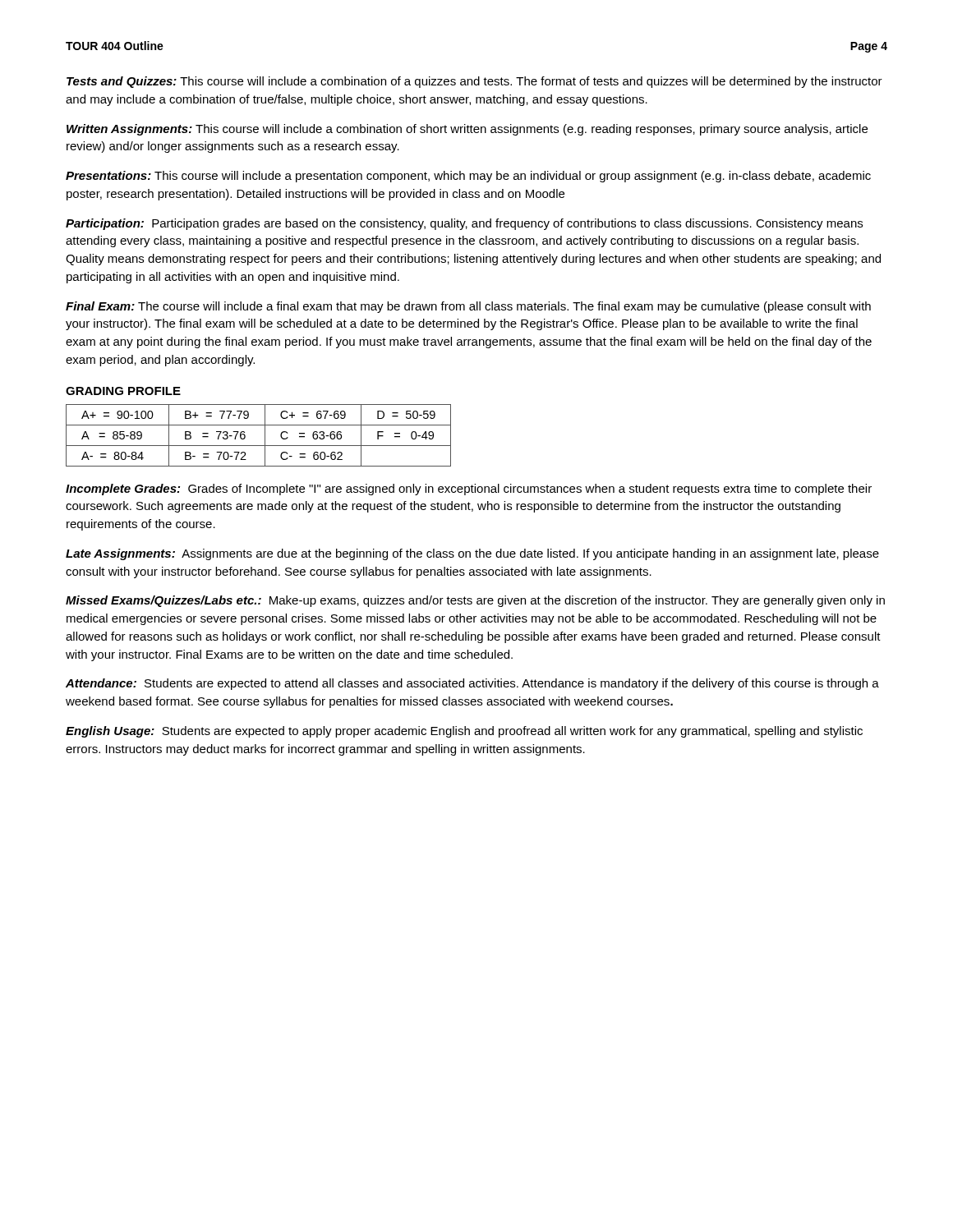
Task: Find the region starting "Presentations: This course will include a"
Action: [x=468, y=184]
